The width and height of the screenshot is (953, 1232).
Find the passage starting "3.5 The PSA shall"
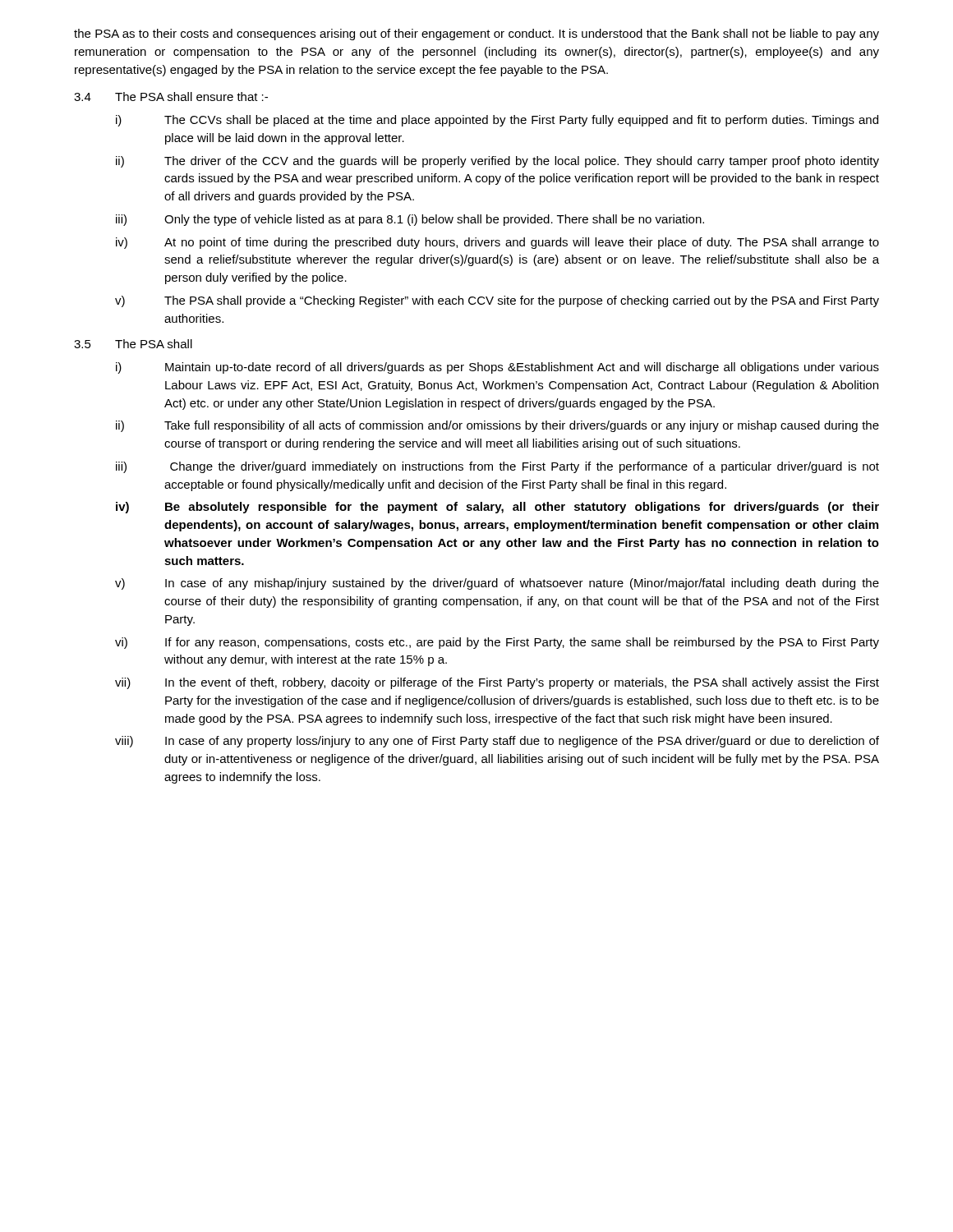coord(133,344)
